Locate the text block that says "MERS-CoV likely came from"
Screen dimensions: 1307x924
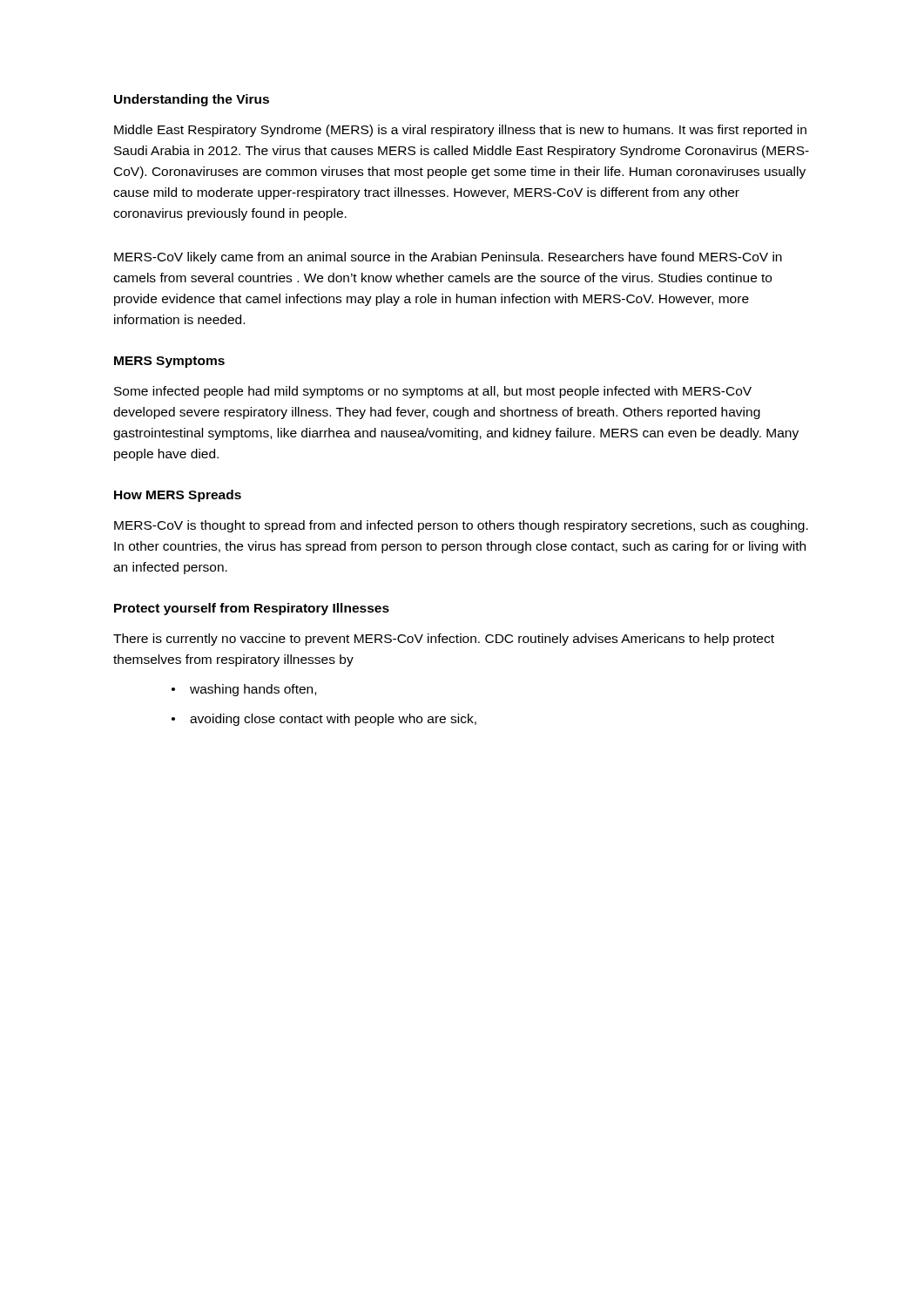[x=448, y=288]
